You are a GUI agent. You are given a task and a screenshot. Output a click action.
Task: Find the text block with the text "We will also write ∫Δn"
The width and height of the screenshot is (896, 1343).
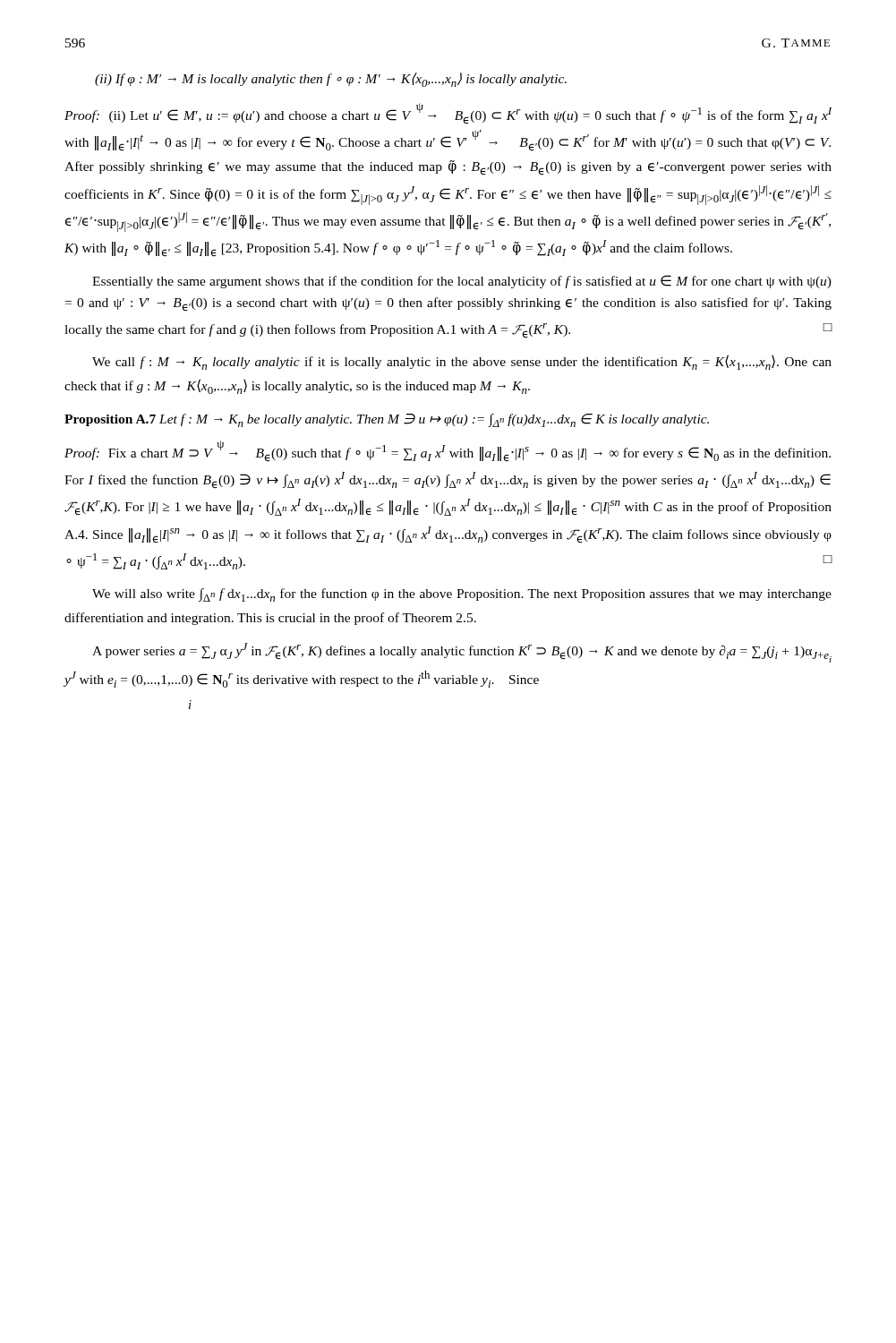(x=448, y=606)
